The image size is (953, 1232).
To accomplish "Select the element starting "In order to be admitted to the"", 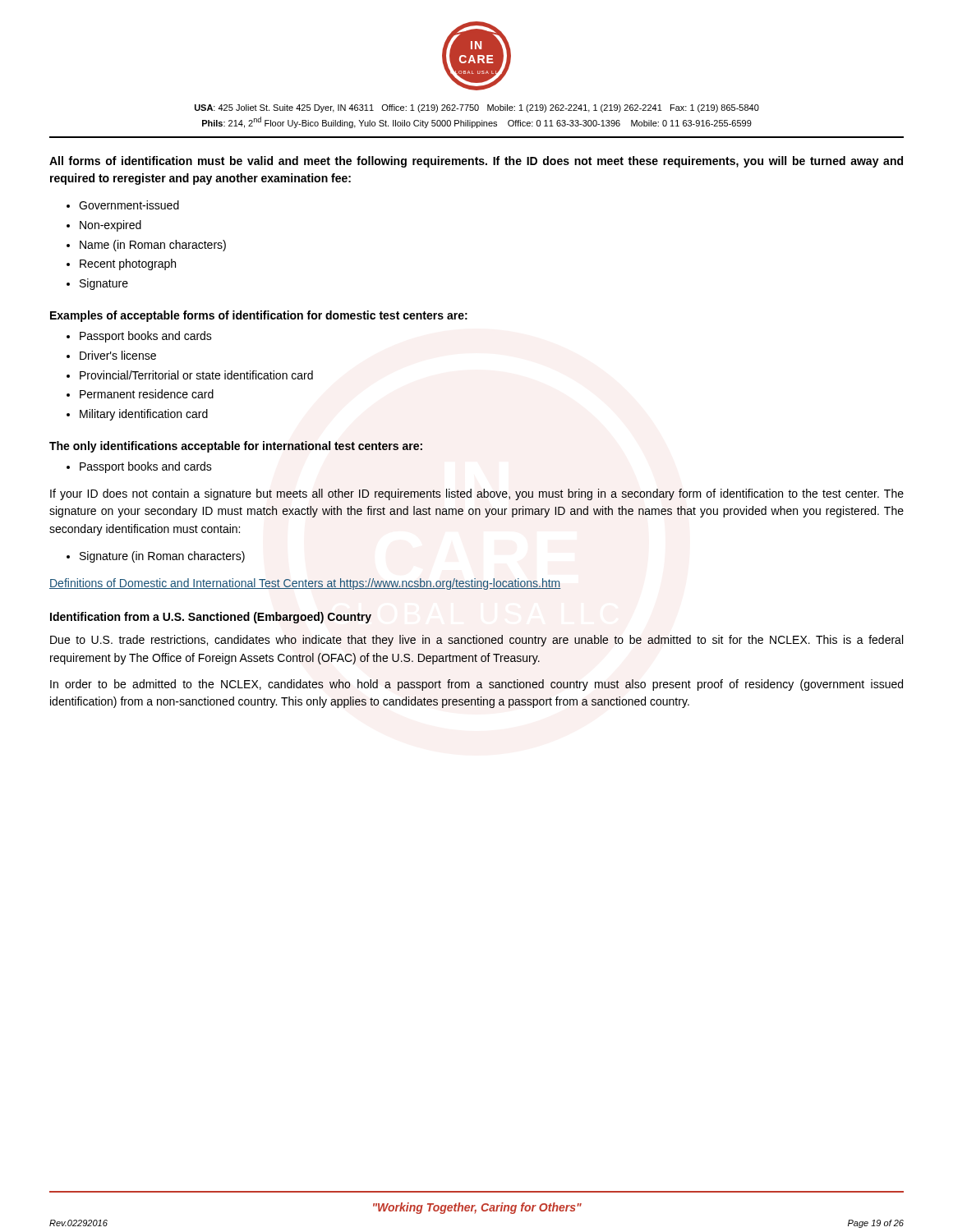I will [x=476, y=693].
